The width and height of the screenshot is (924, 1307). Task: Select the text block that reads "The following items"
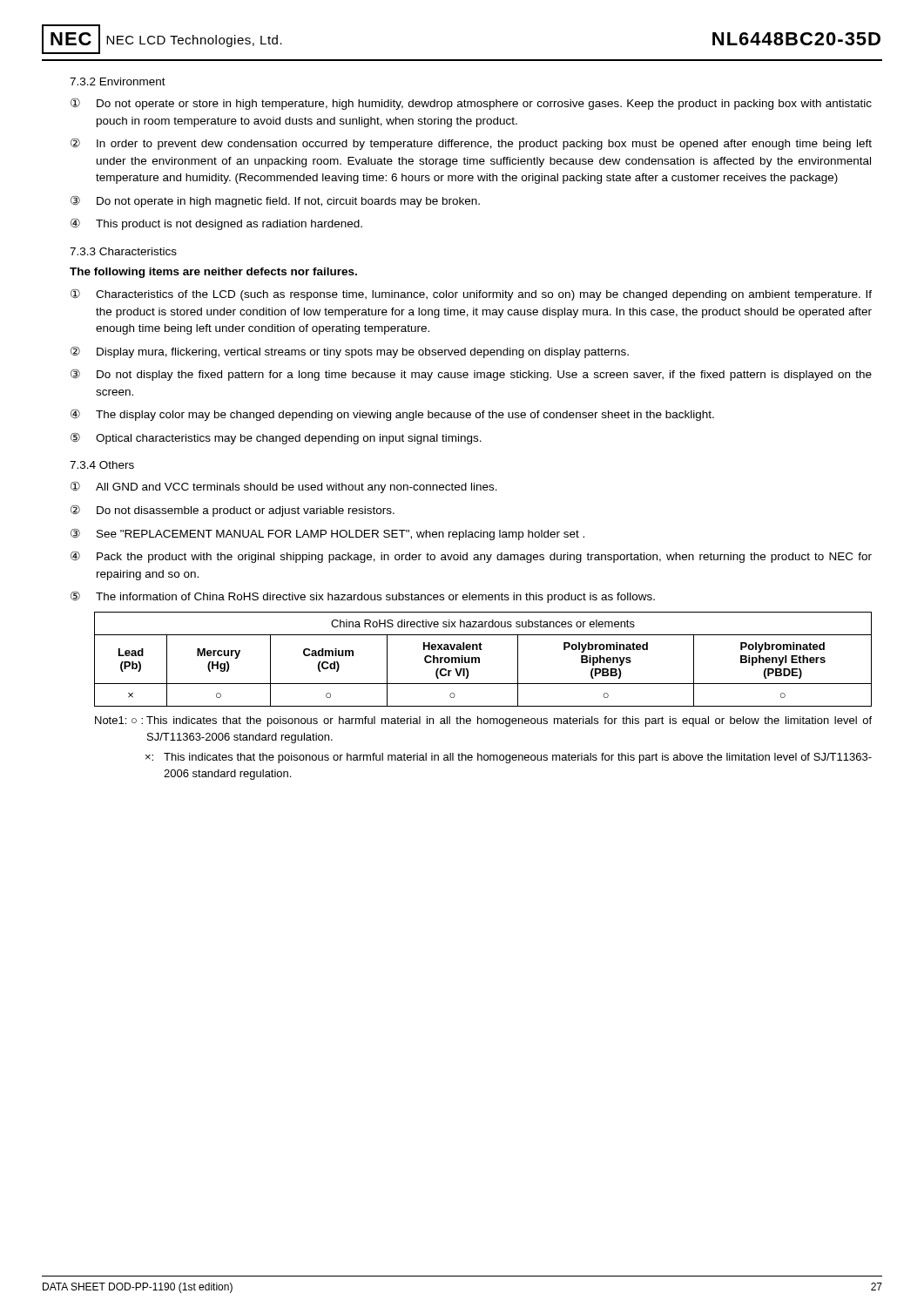coord(214,271)
